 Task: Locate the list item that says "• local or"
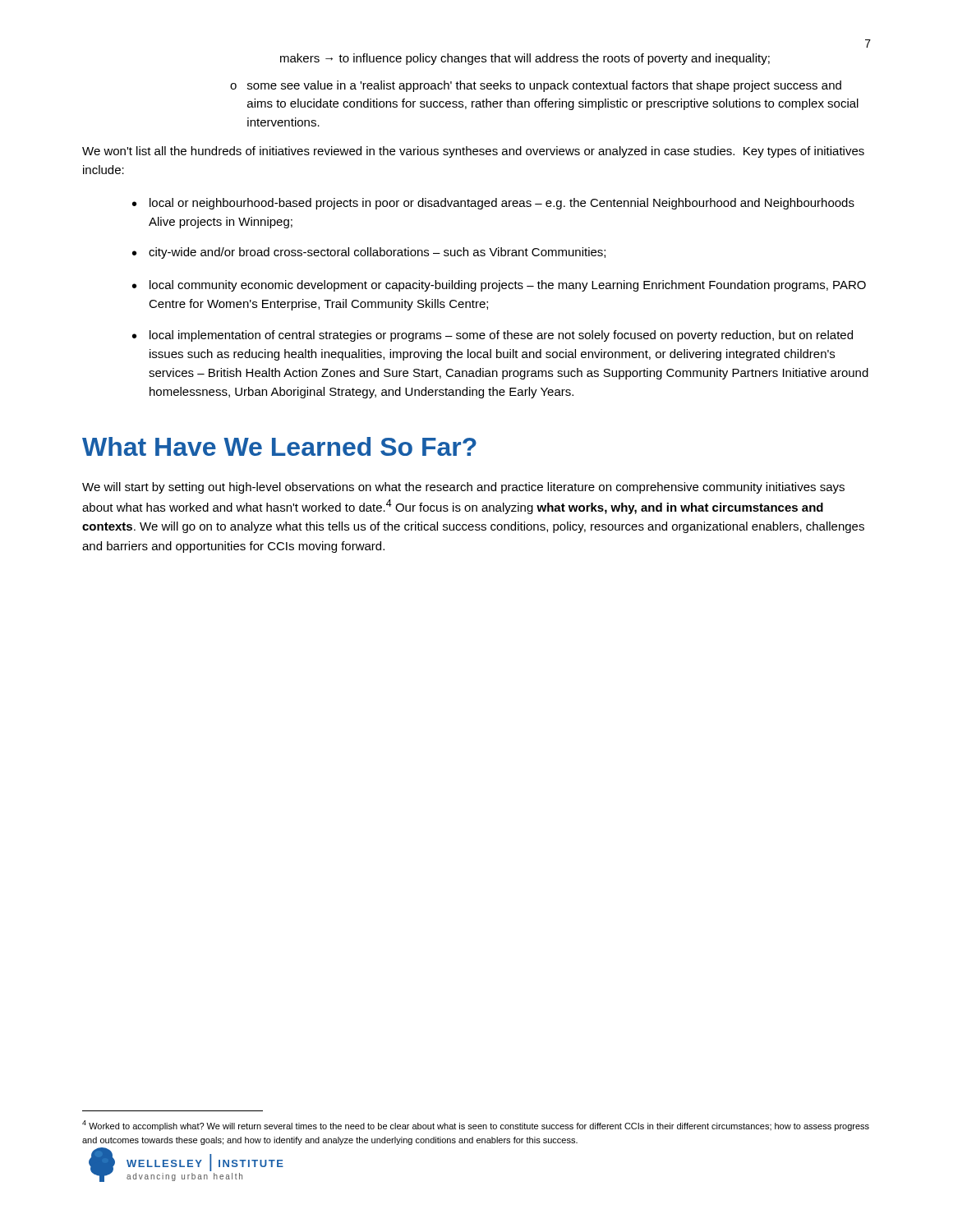[501, 212]
